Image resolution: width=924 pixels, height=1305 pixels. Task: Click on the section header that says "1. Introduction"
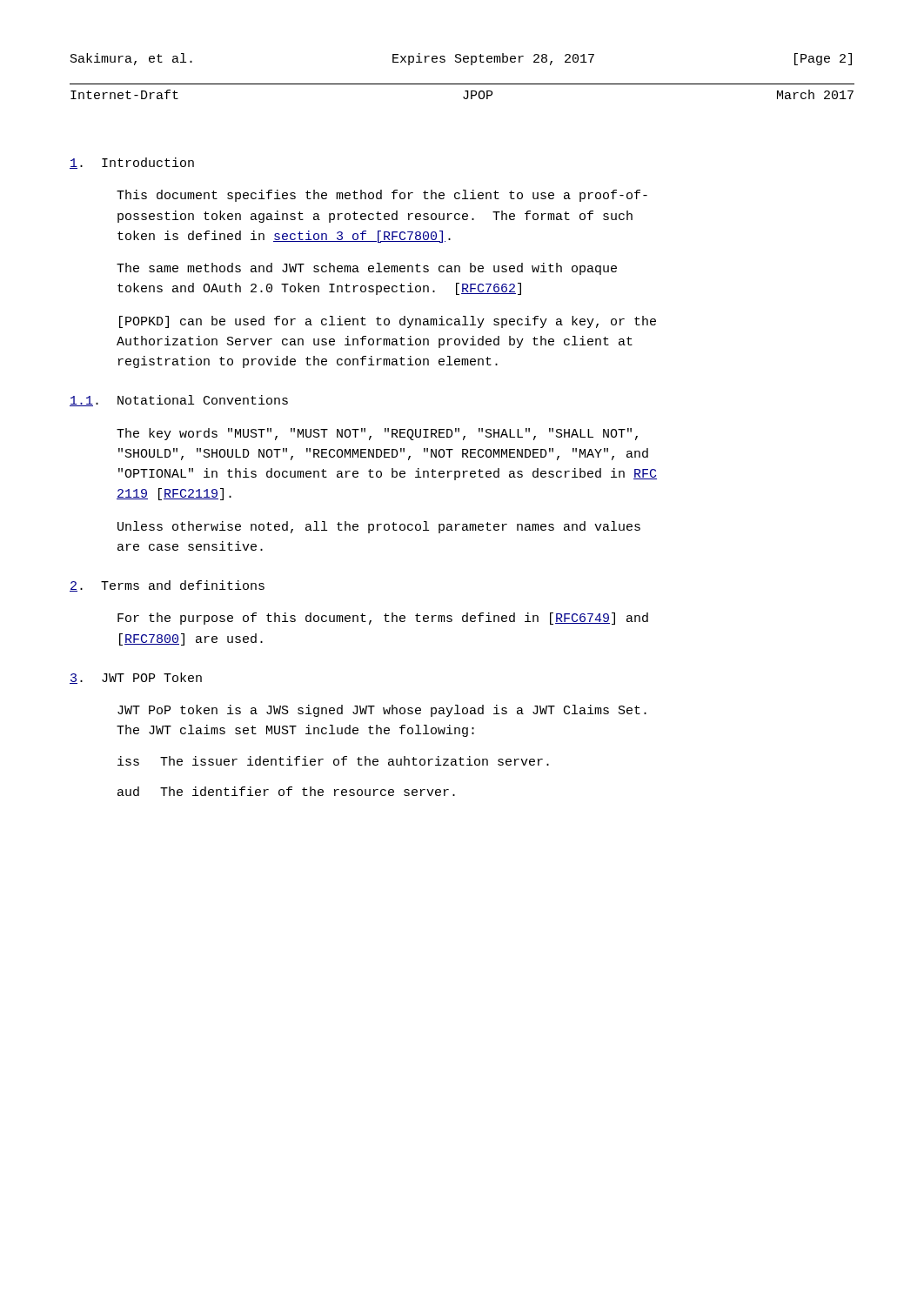click(132, 164)
